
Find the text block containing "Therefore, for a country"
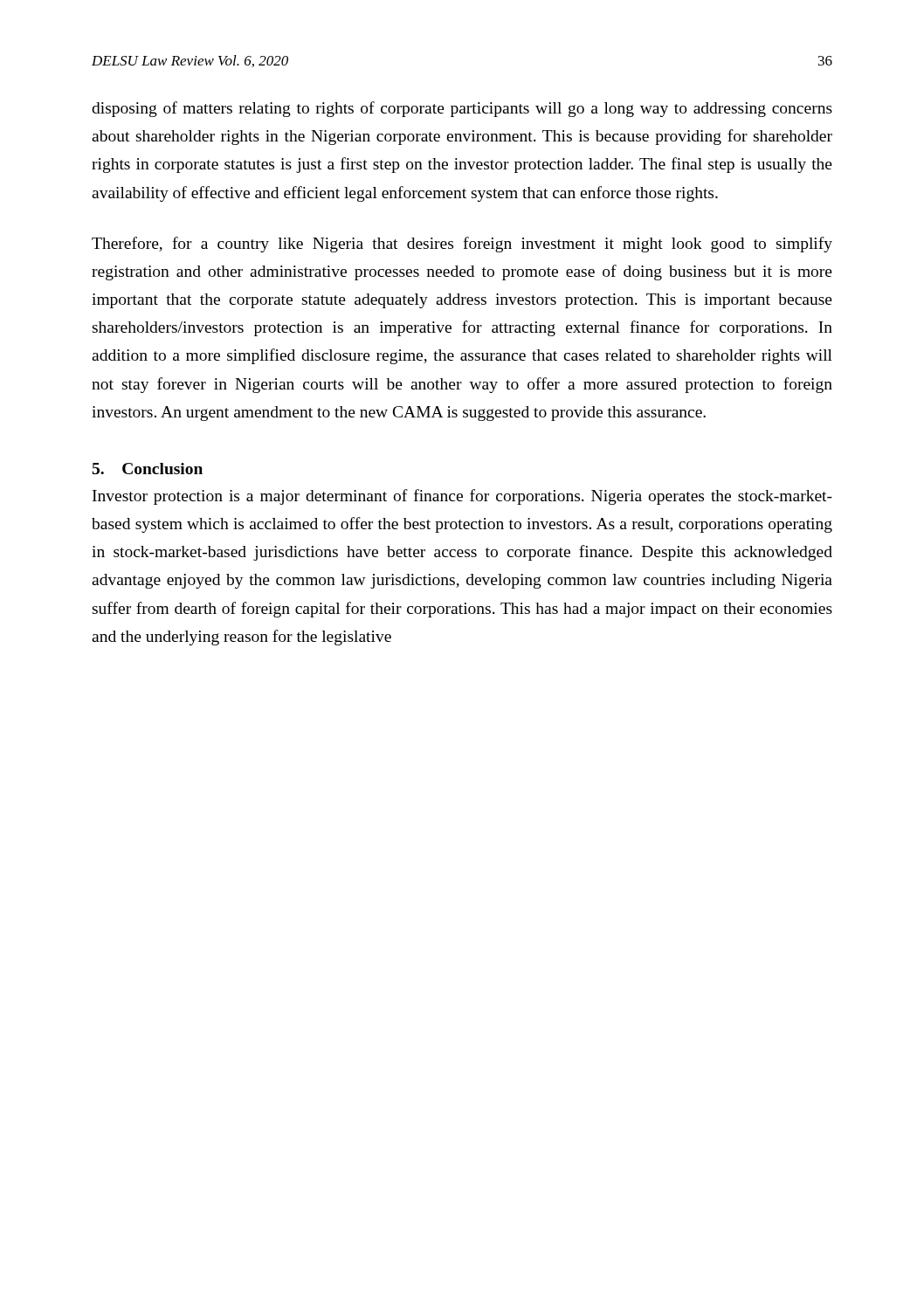pos(462,327)
